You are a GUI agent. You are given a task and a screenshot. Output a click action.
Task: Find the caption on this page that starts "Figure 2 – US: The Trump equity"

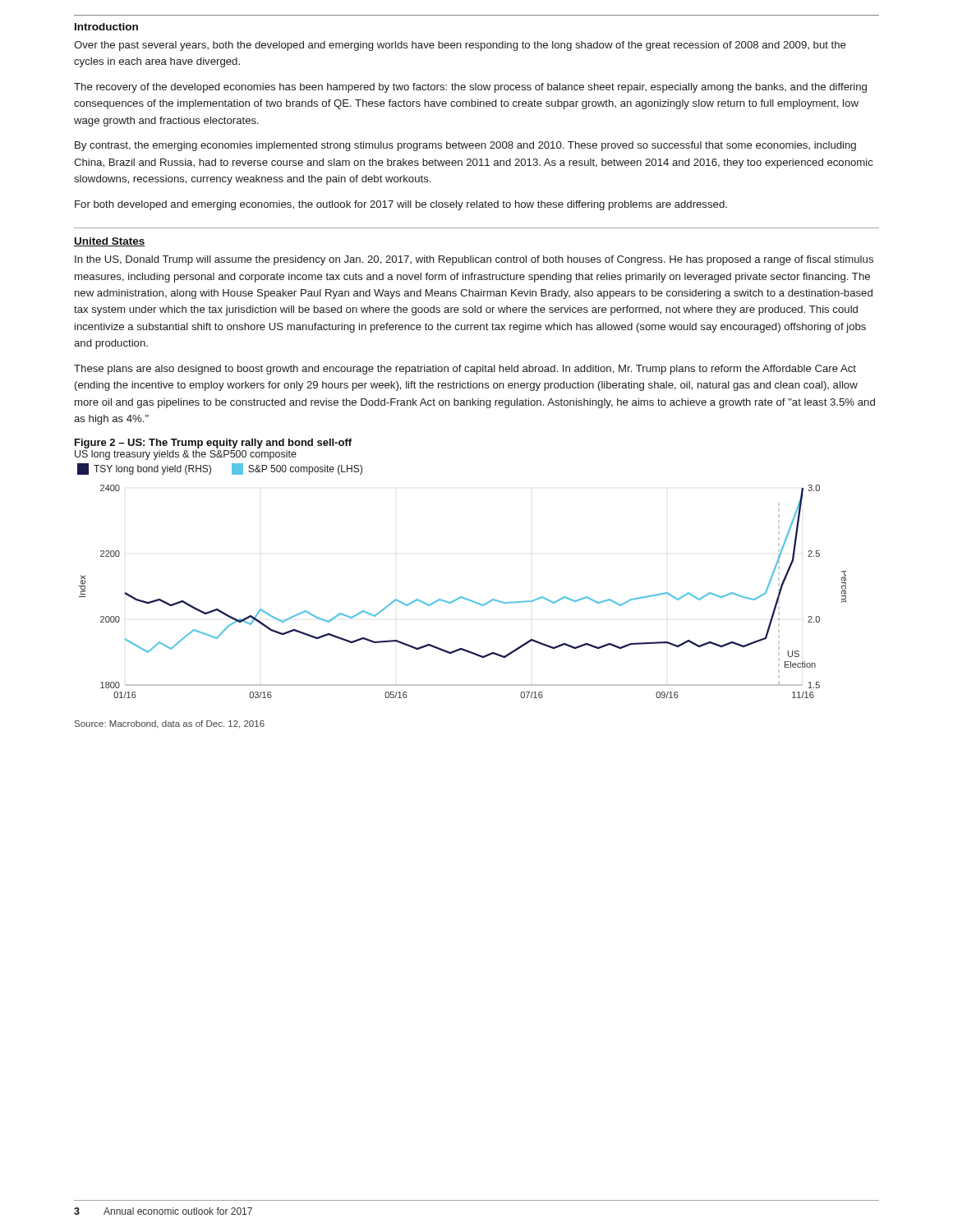click(213, 444)
